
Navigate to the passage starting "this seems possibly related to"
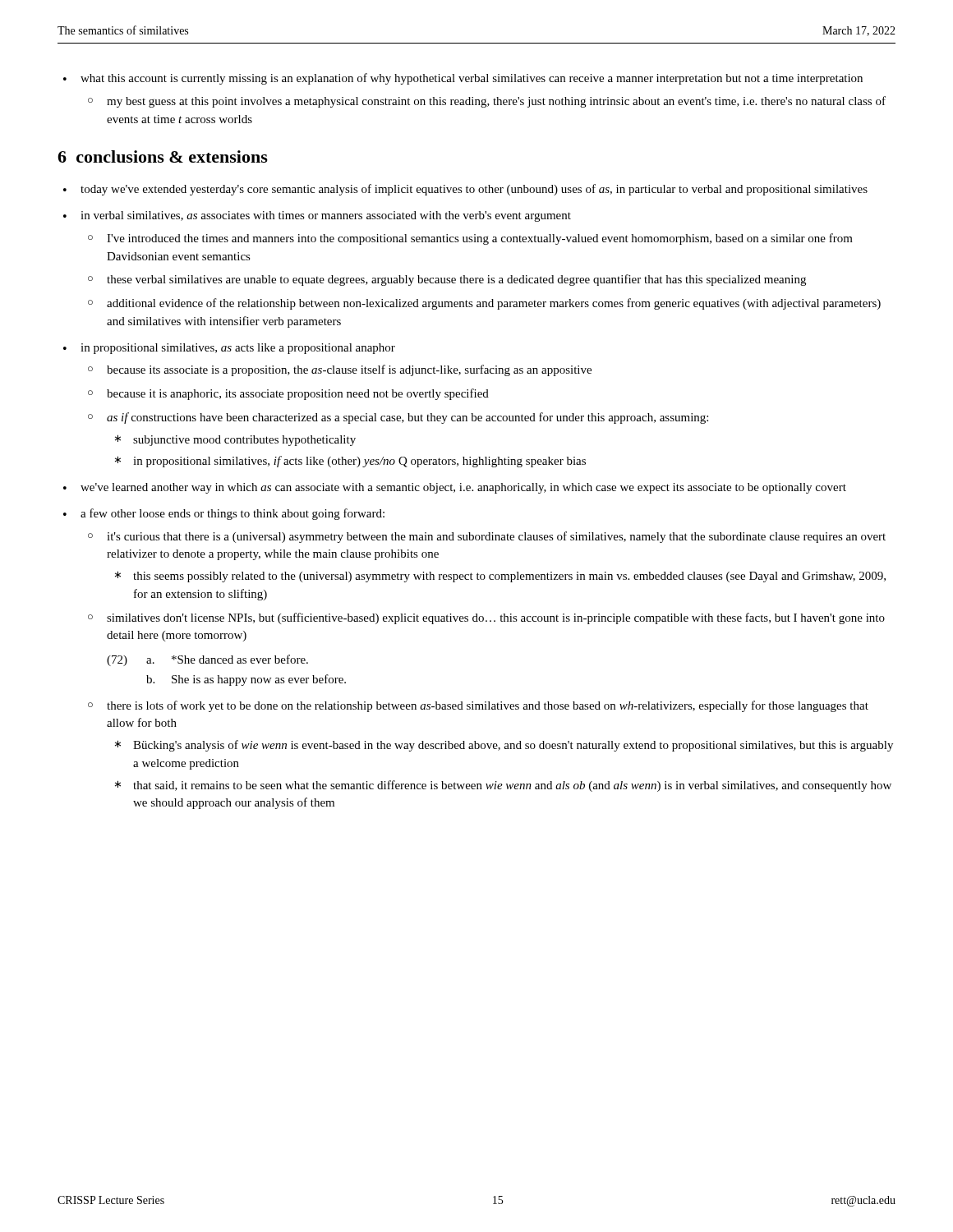point(510,585)
